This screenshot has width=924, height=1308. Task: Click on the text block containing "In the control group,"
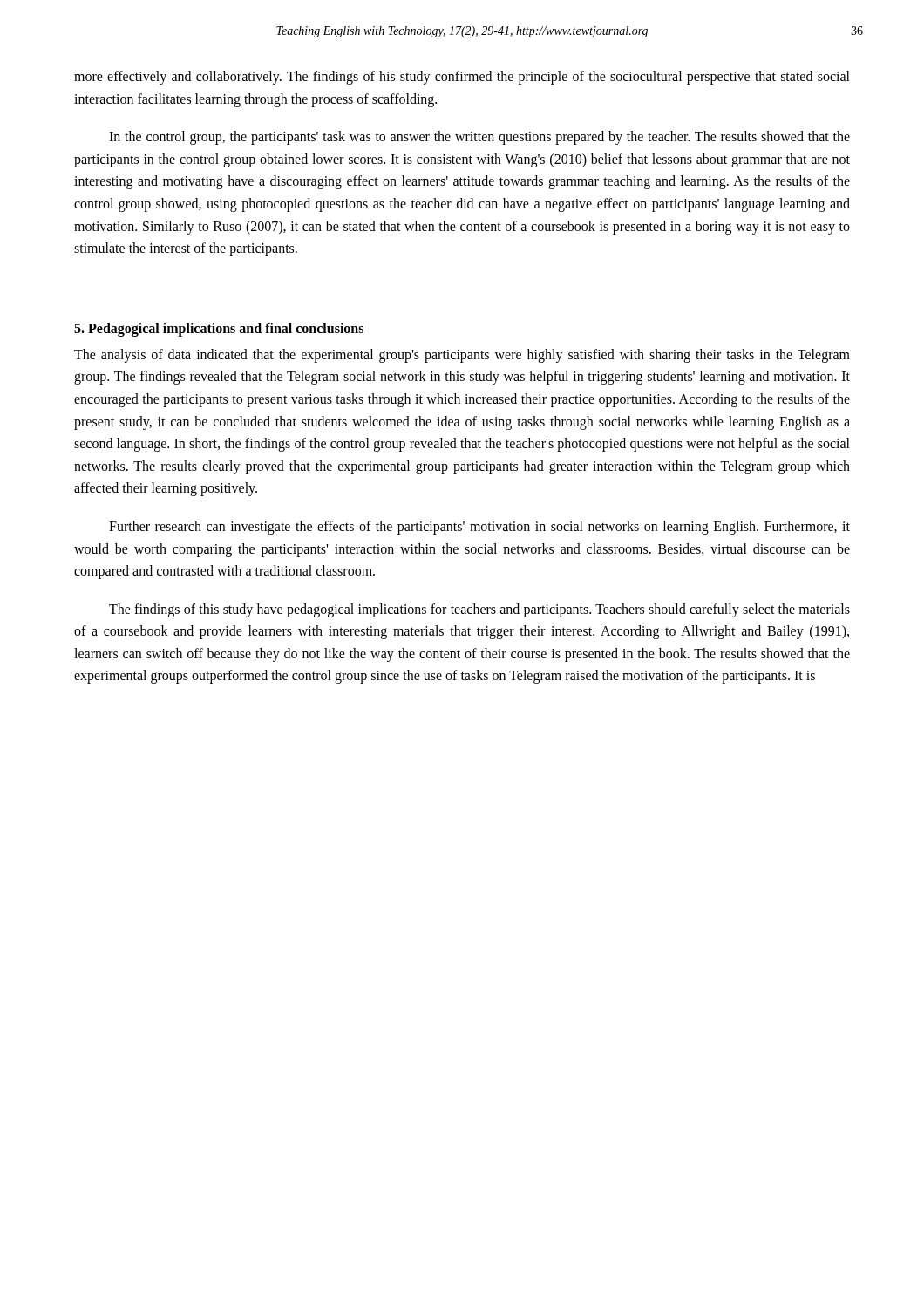[462, 193]
